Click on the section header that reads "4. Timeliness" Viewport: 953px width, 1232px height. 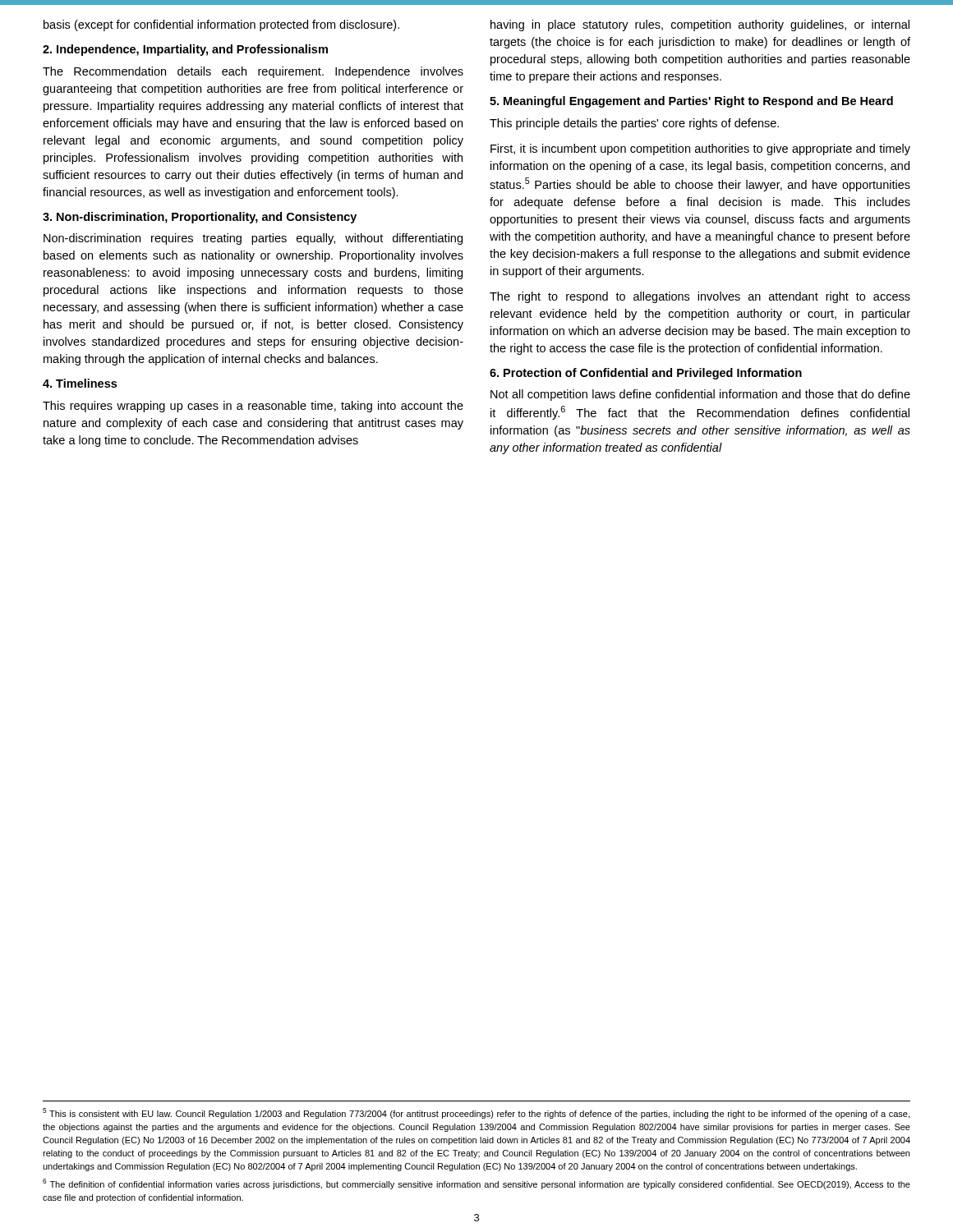[80, 383]
